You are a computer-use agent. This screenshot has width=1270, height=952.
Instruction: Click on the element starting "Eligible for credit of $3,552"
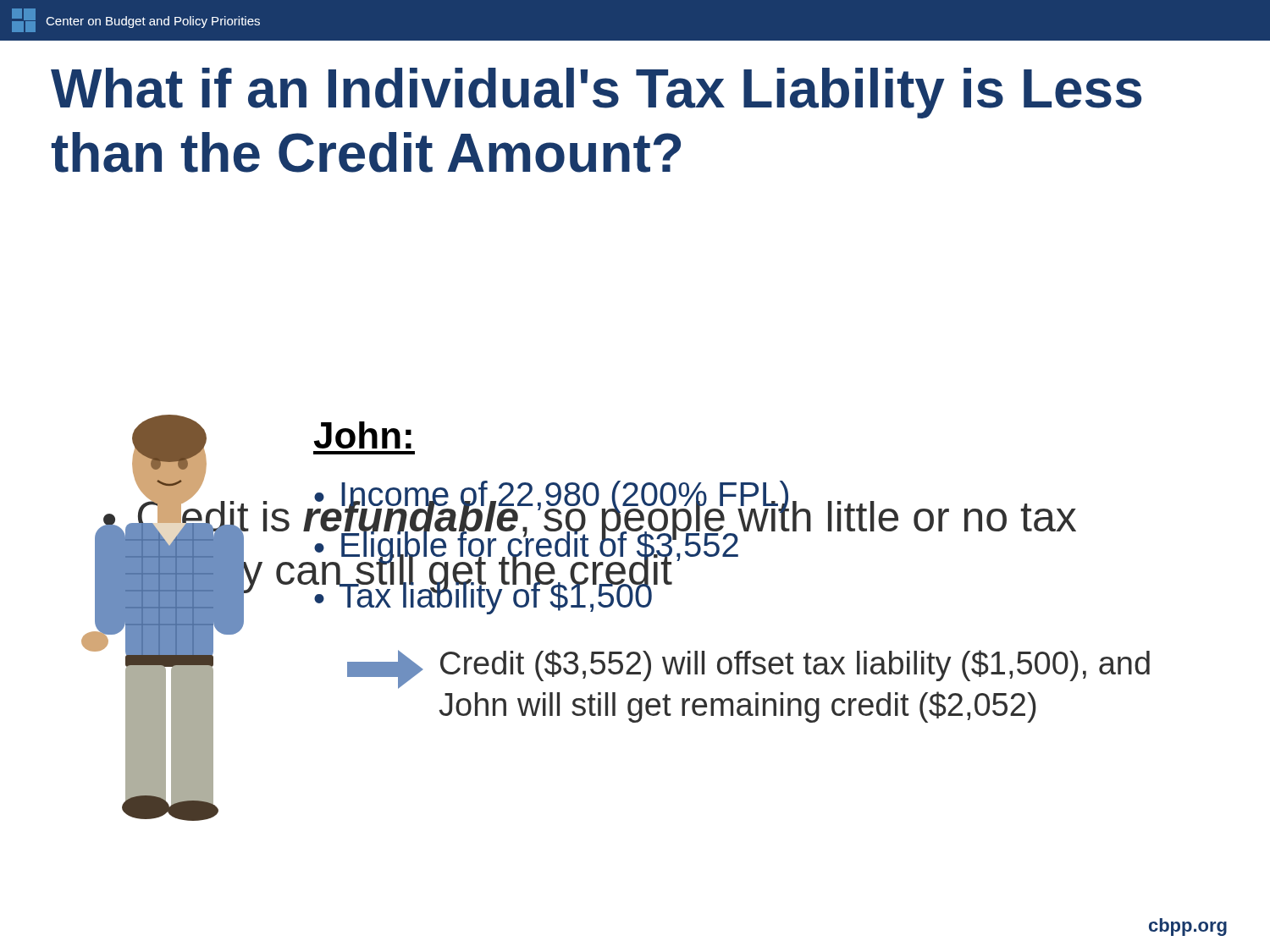[x=539, y=545]
